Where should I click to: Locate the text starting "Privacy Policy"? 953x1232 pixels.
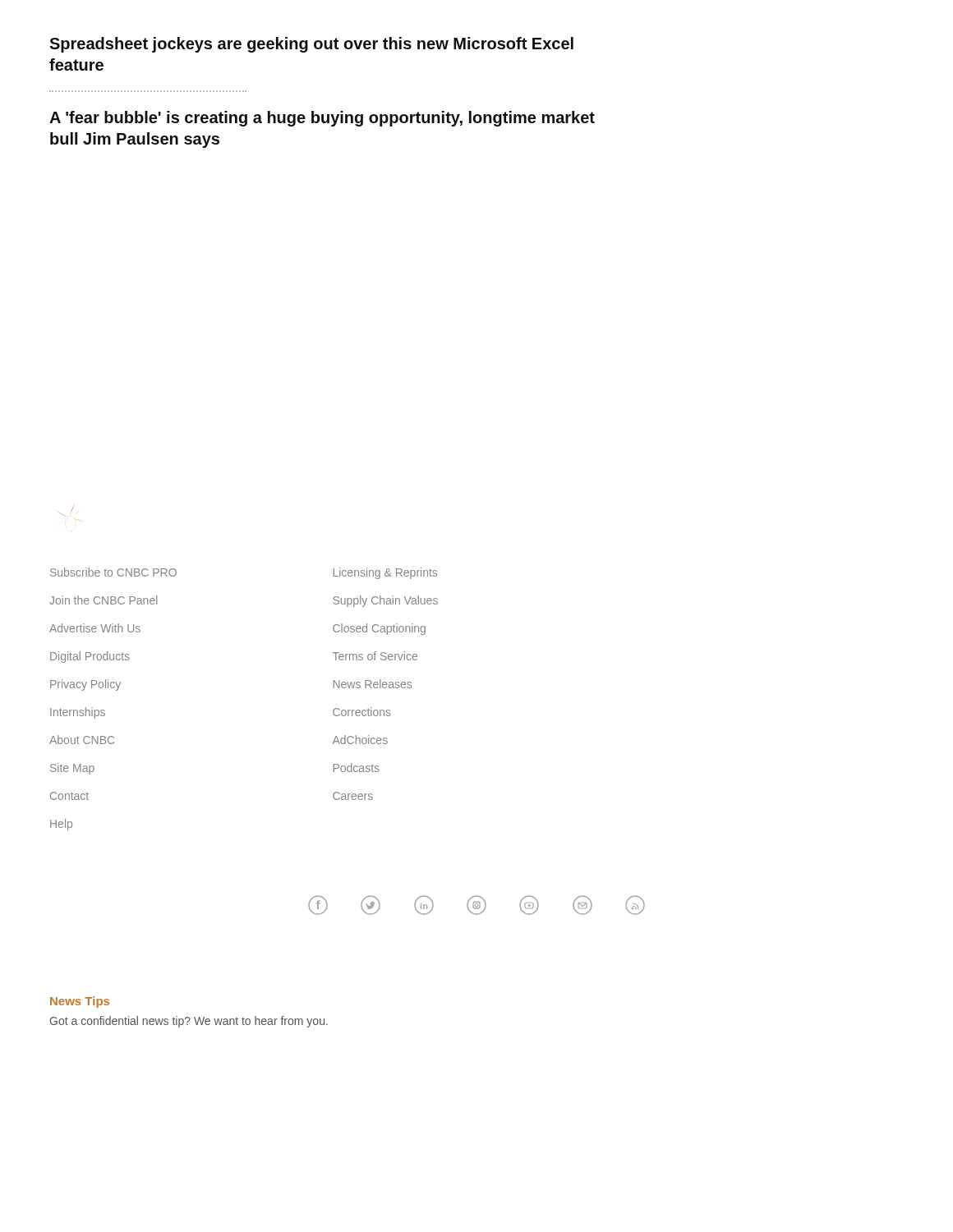click(x=85, y=684)
